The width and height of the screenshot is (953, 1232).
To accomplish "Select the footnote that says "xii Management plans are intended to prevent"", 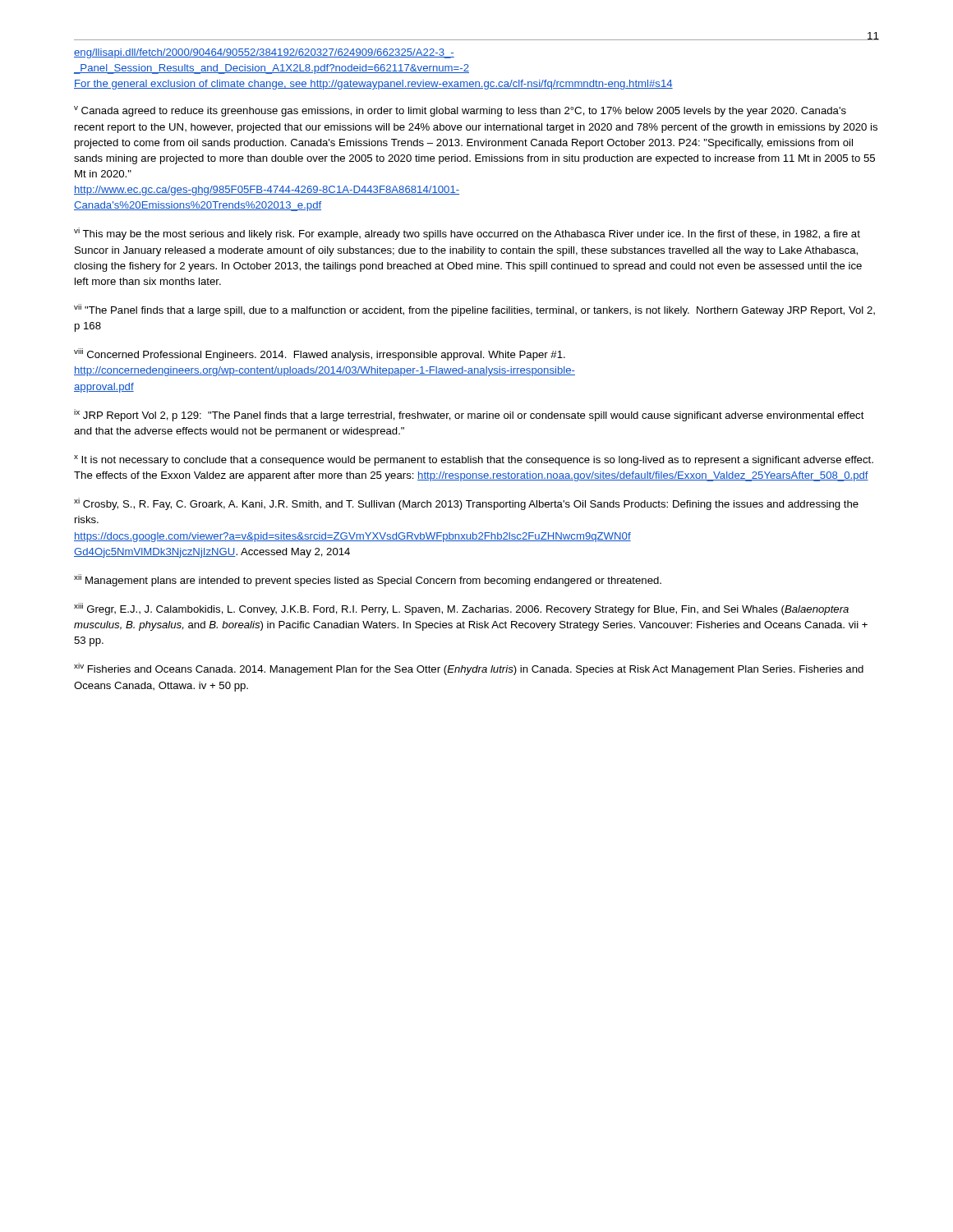I will (x=368, y=579).
